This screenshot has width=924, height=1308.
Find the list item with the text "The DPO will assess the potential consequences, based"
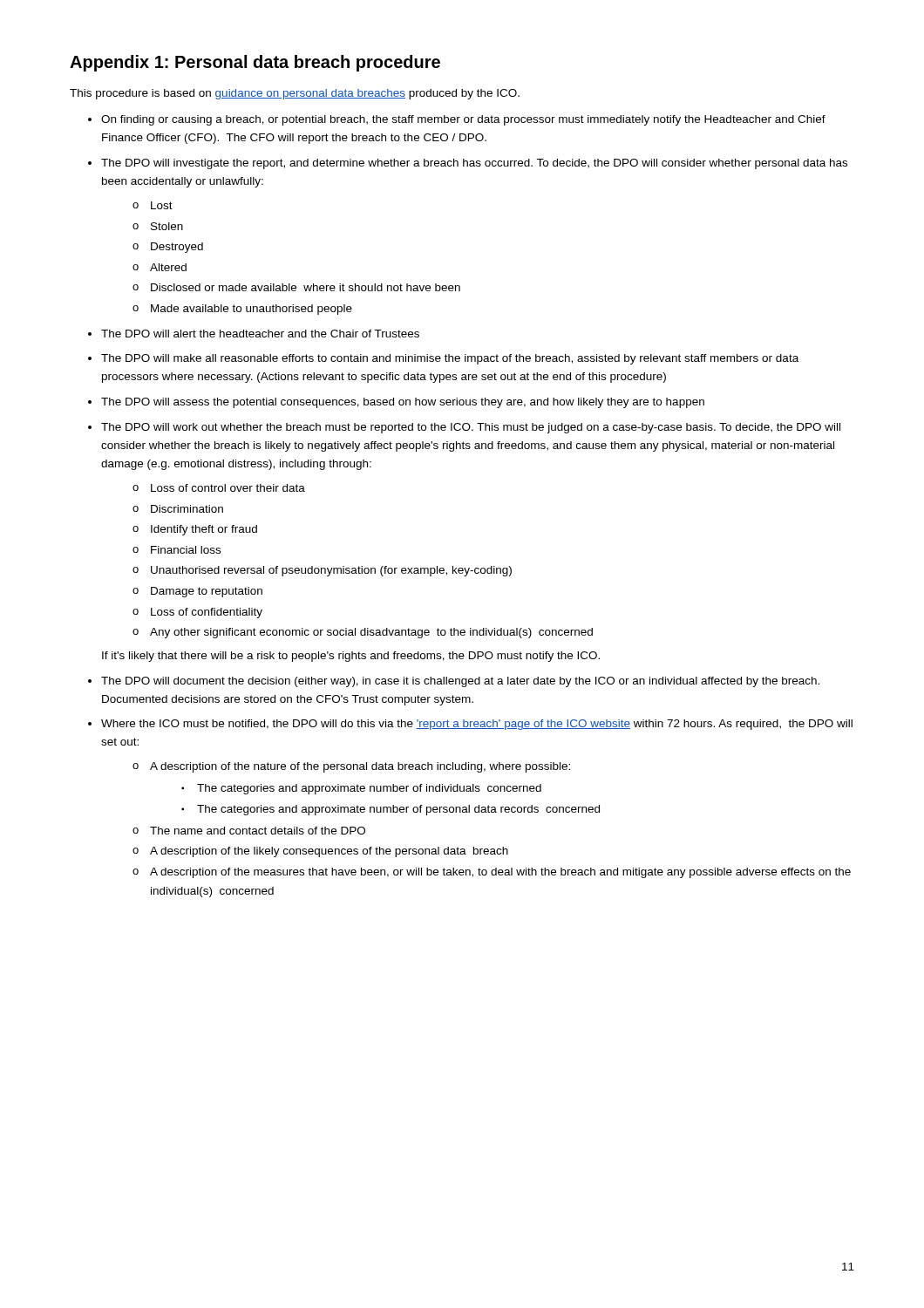(x=403, y=402)
